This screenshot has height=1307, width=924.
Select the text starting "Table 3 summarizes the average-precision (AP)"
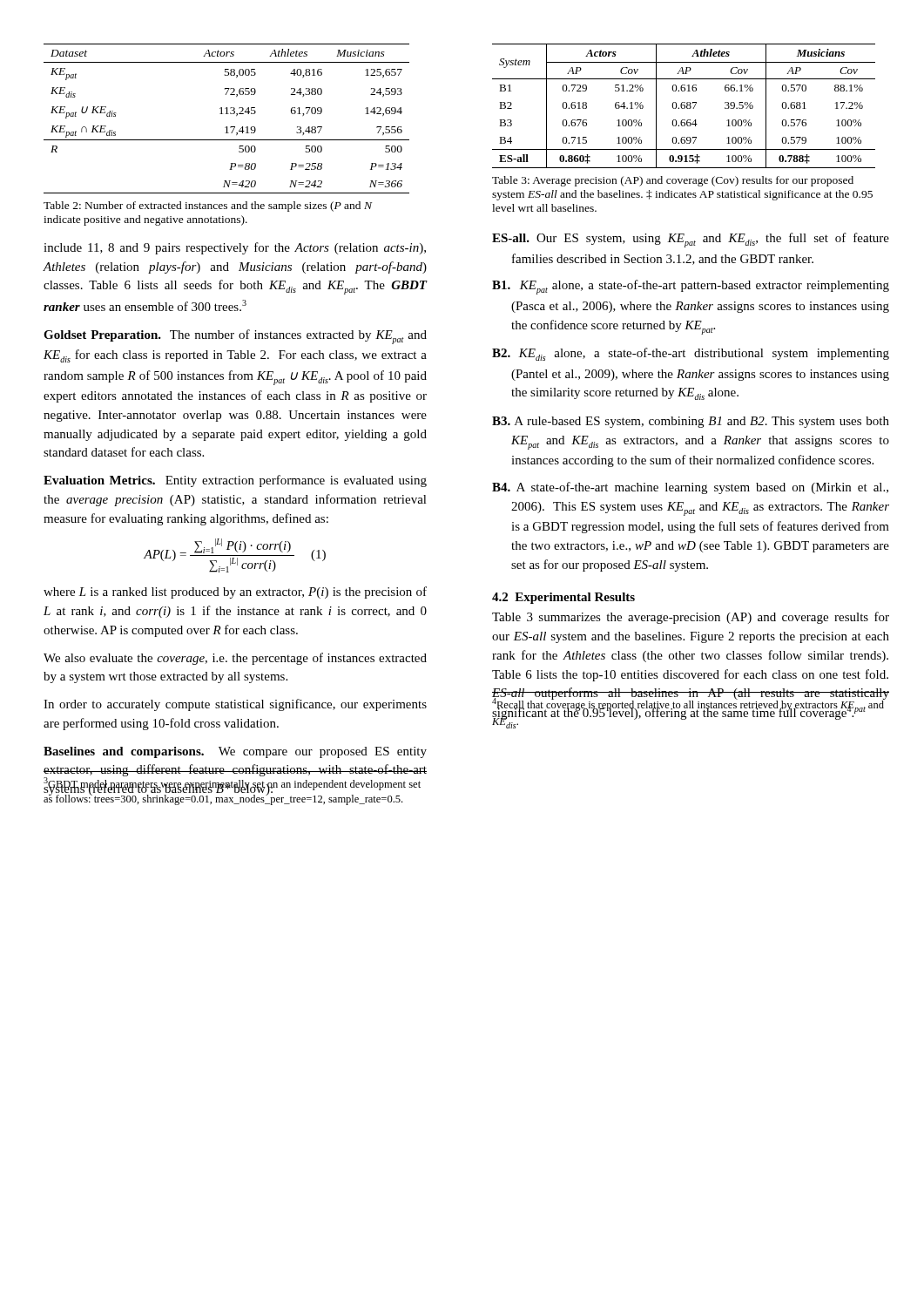click(x=691, y=665)
